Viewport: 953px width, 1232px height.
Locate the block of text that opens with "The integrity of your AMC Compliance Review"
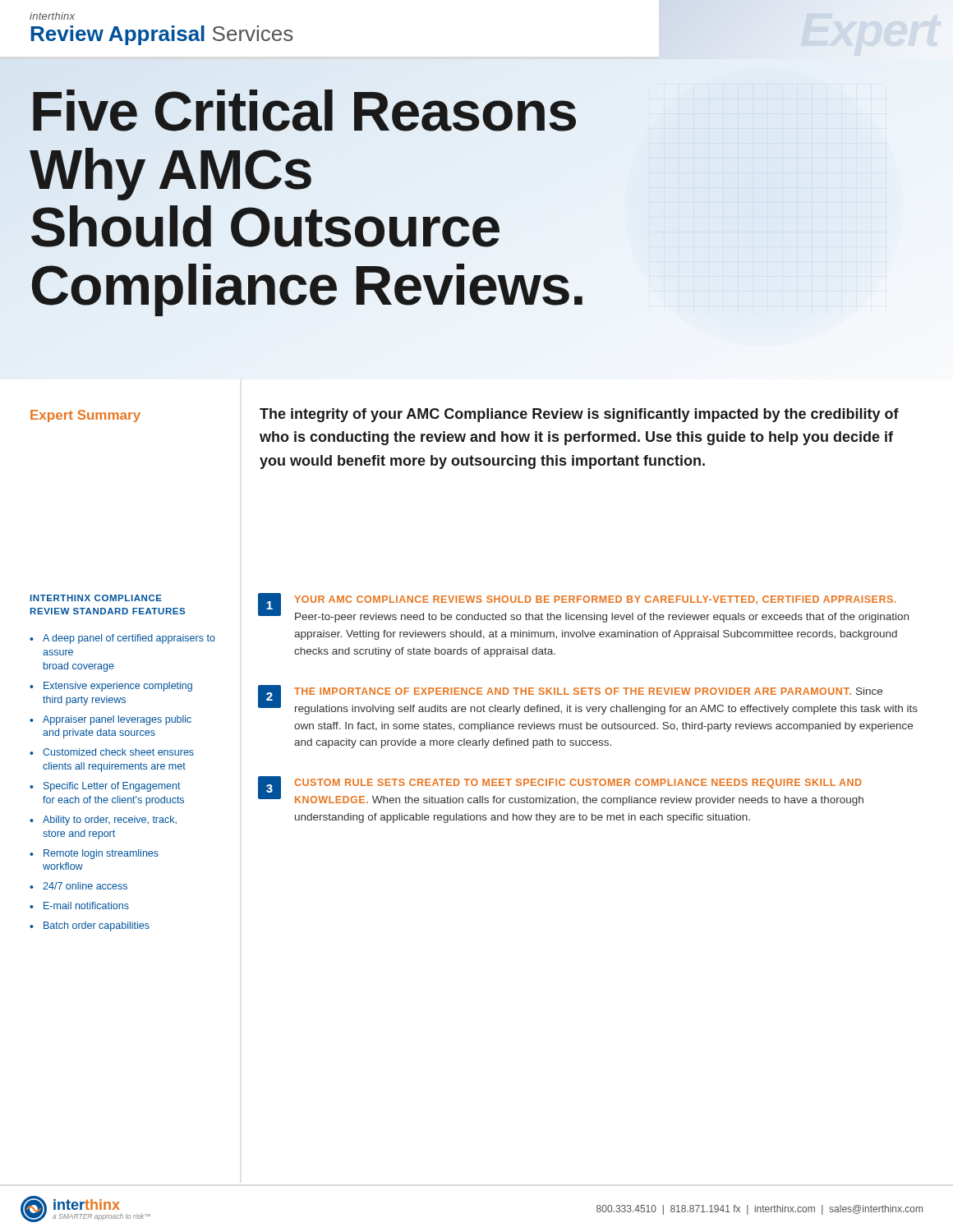click(579, 437)
